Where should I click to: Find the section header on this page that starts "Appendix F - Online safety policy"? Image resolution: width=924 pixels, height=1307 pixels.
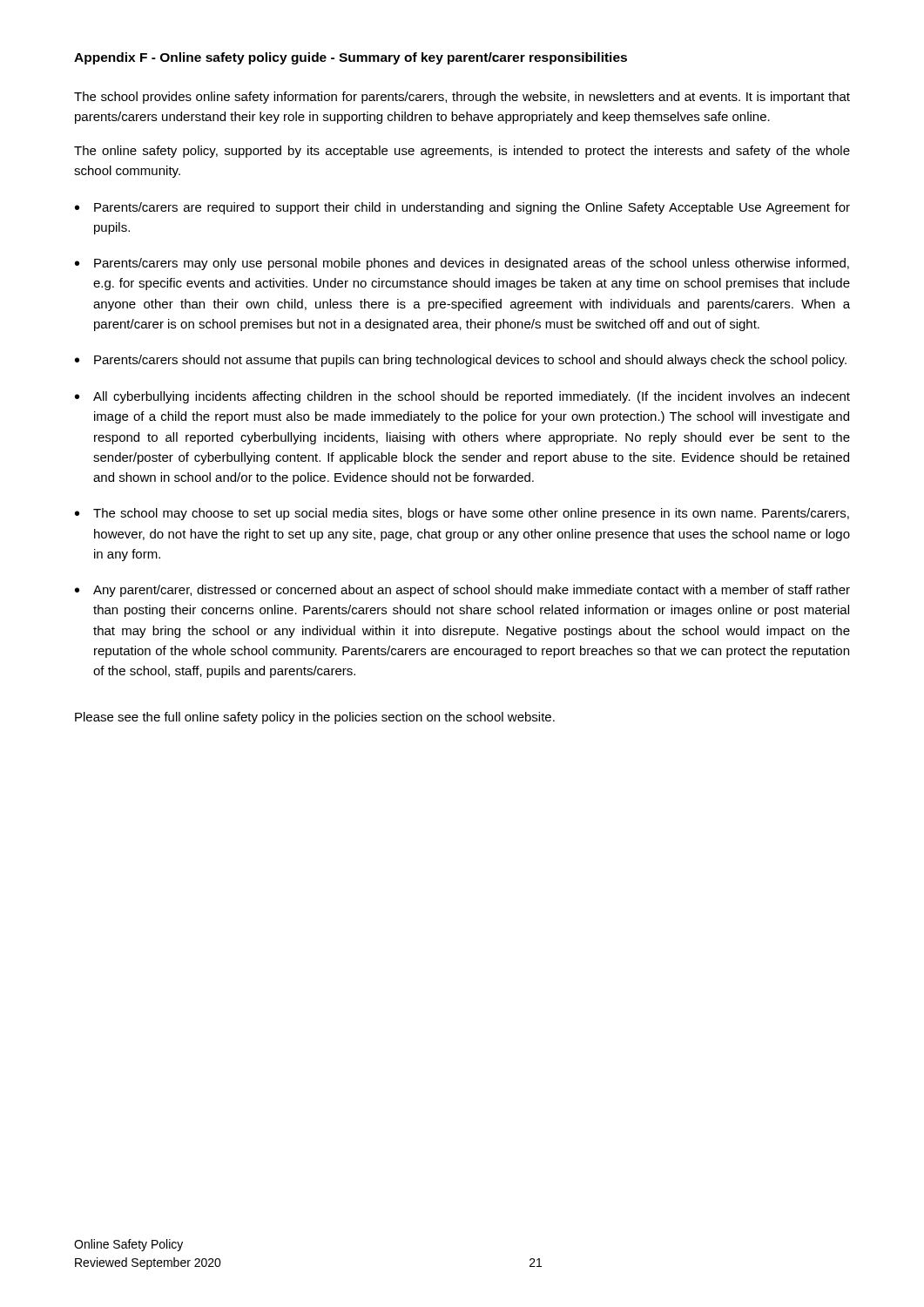[x=351, y=57]
